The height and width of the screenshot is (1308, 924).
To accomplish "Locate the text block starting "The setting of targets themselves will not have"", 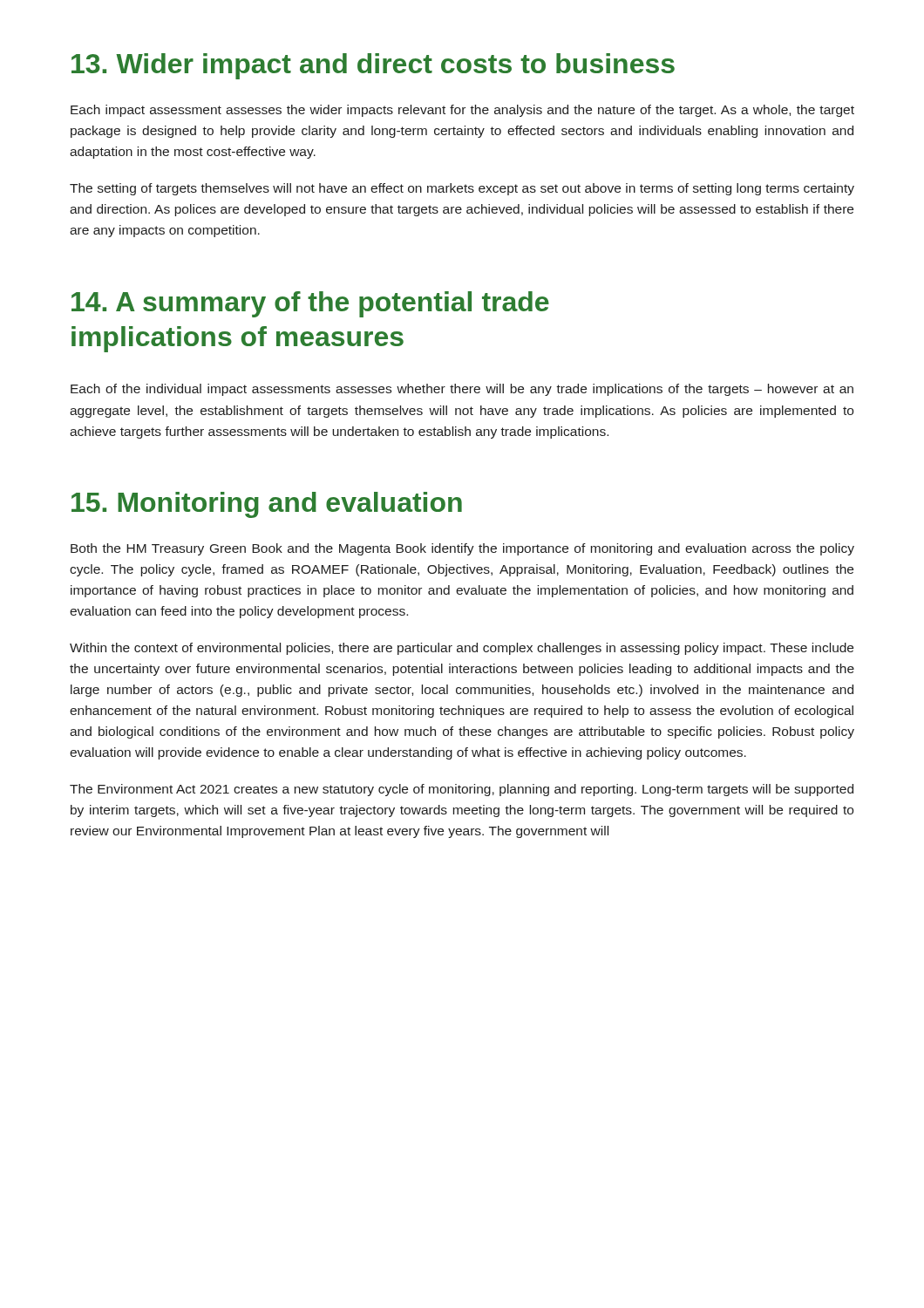I will click(x=462, y=209).
